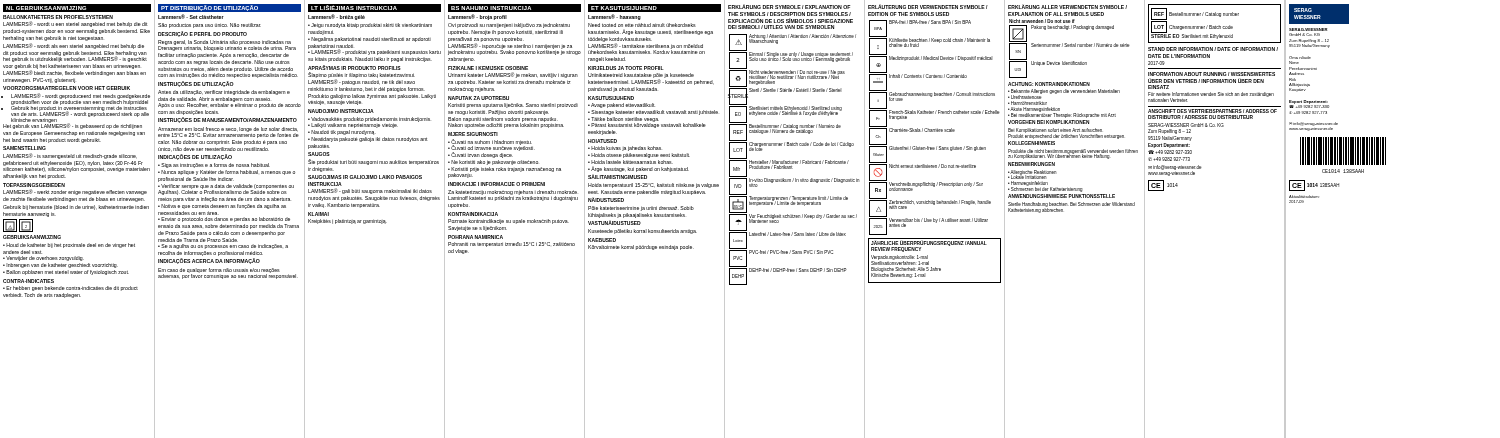
Task: Select the text block that reads "ERKLÄRUNG ALLER VERWENDETEN SYMBOLE"
Action: pyautogui.click(x=1075, y=109)
